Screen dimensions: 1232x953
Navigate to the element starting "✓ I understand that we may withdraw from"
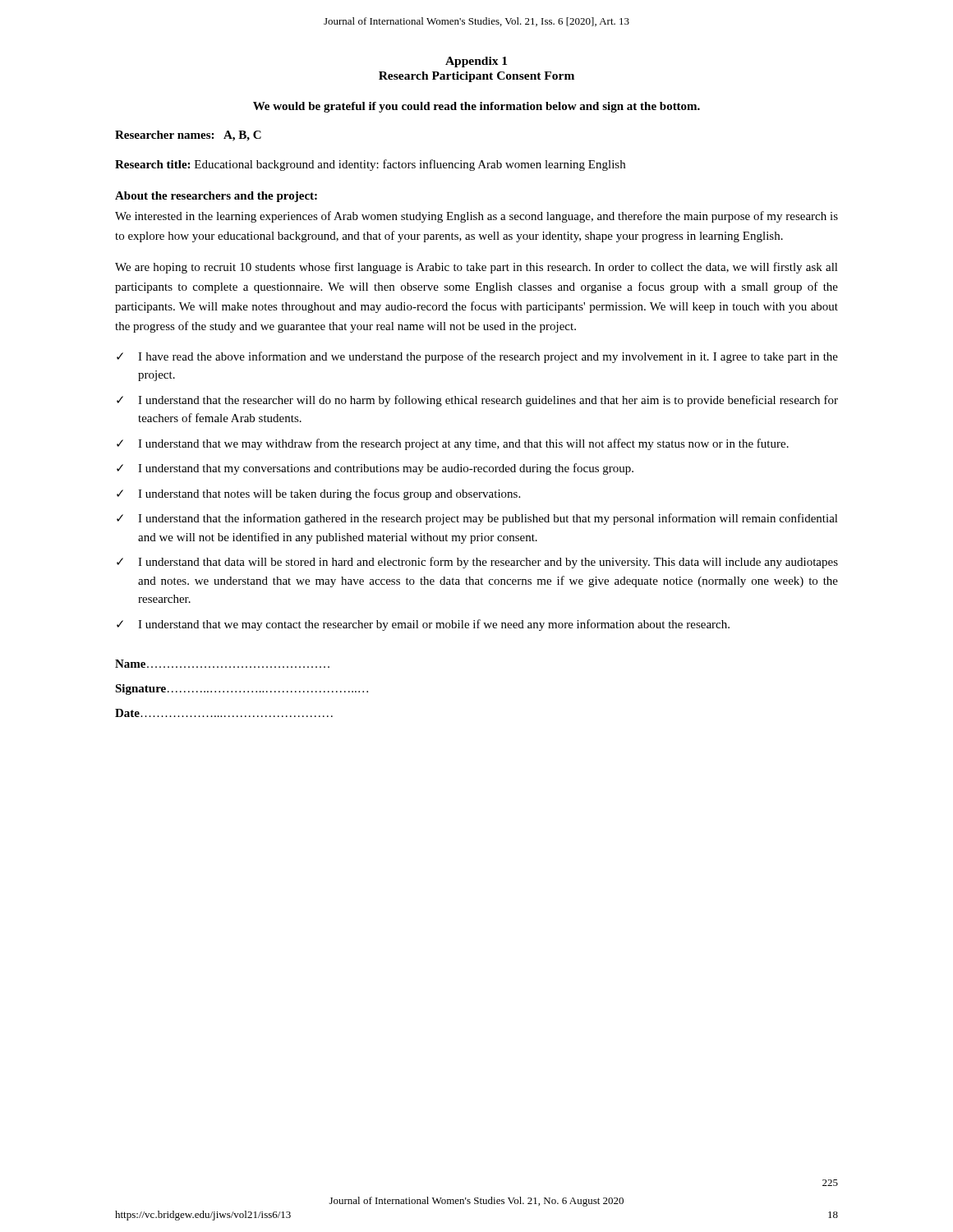[x=452, y=443]
